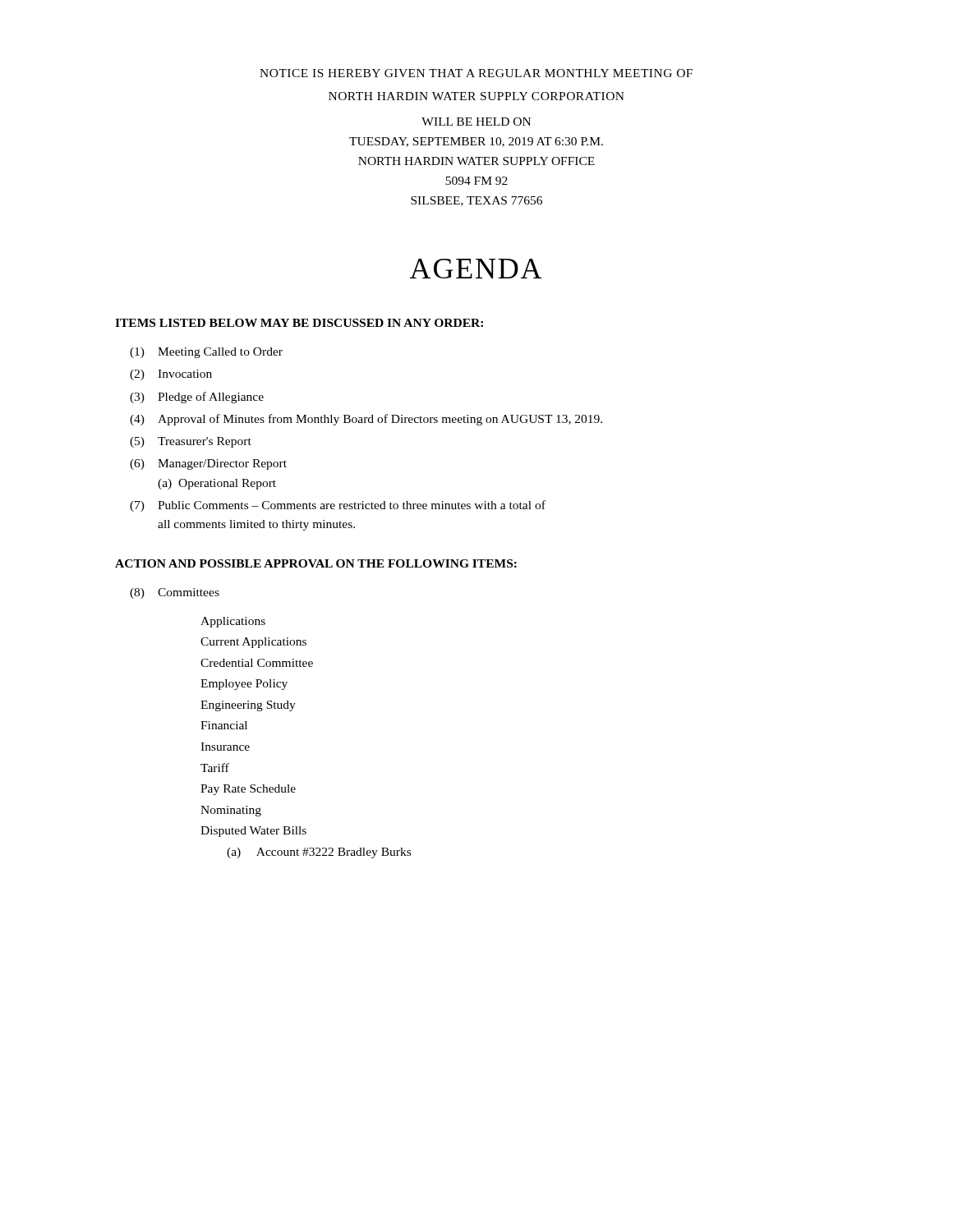Point to the block beginning "WILL BE HELD ON TUESDAY,"

(x=476, y=161)
